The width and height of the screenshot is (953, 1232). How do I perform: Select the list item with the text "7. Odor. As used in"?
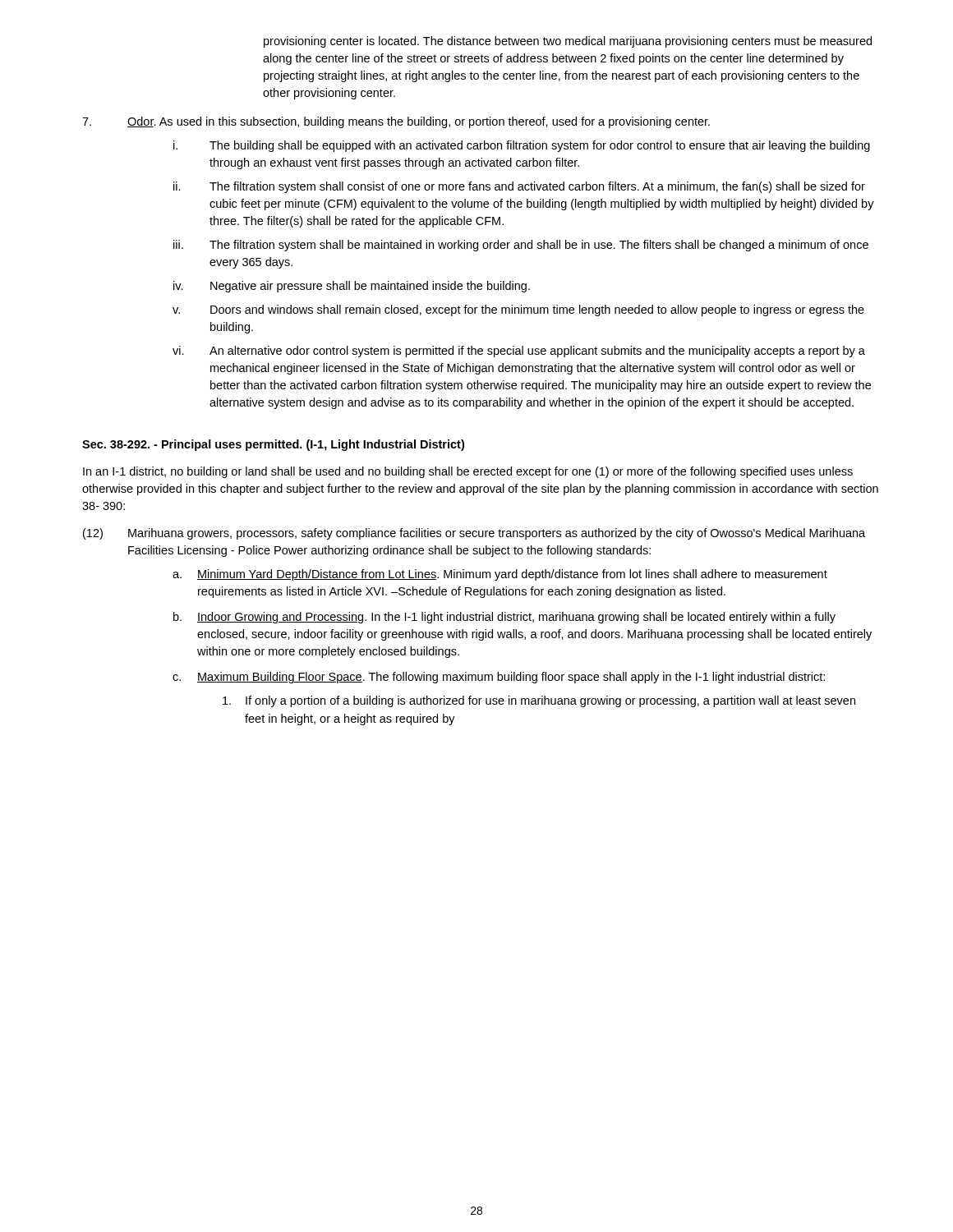point(396,122)
